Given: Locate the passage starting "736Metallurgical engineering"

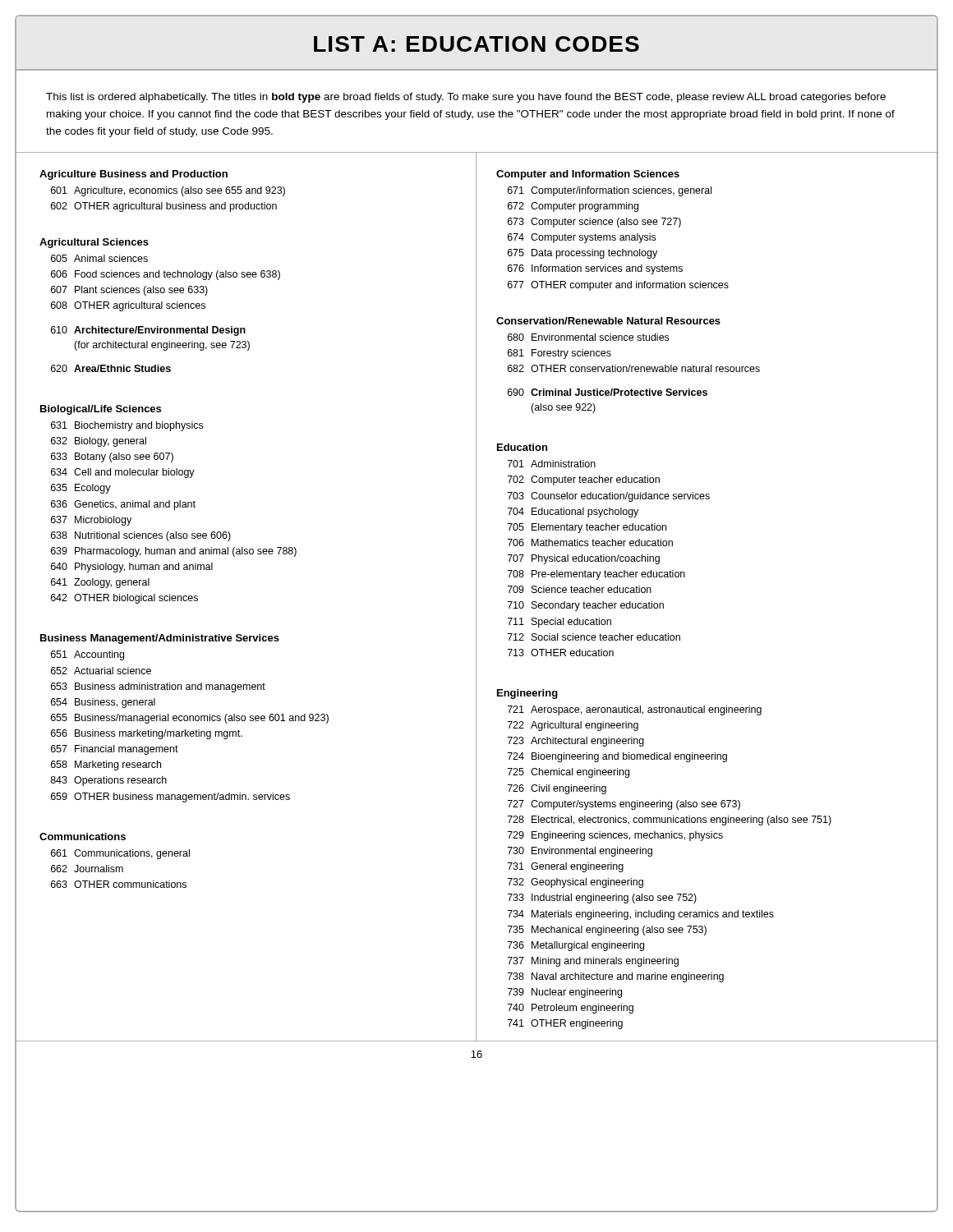Looking at the screenshot, I should (x=709, y=945).
